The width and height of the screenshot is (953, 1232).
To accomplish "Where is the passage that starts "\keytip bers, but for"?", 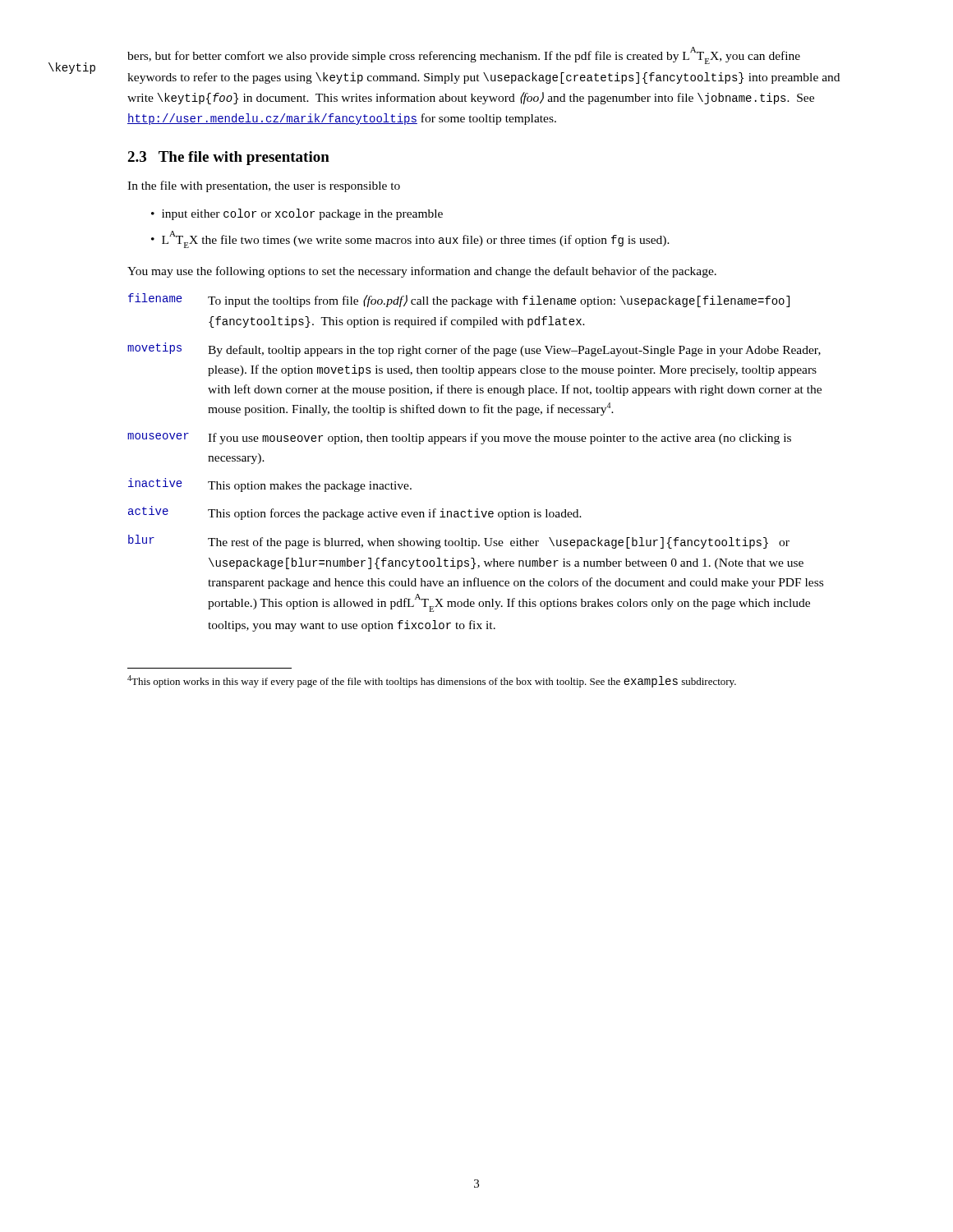I will click(x=484, y=85).
